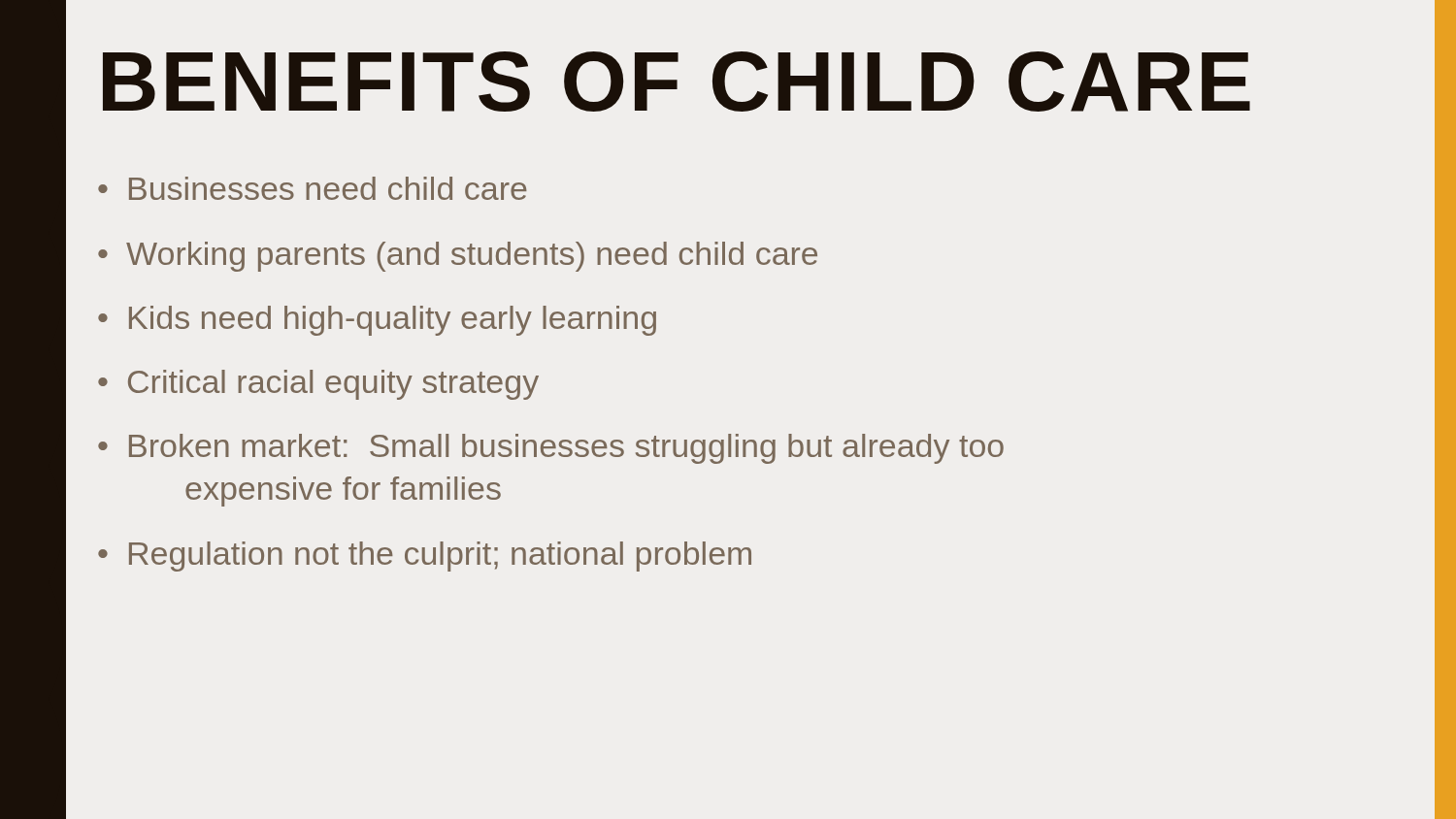The image size is (1456, 819).
Task: Find the text block starting "Regulation not the"
Action: pyautogui.click(x=440, y=553)
